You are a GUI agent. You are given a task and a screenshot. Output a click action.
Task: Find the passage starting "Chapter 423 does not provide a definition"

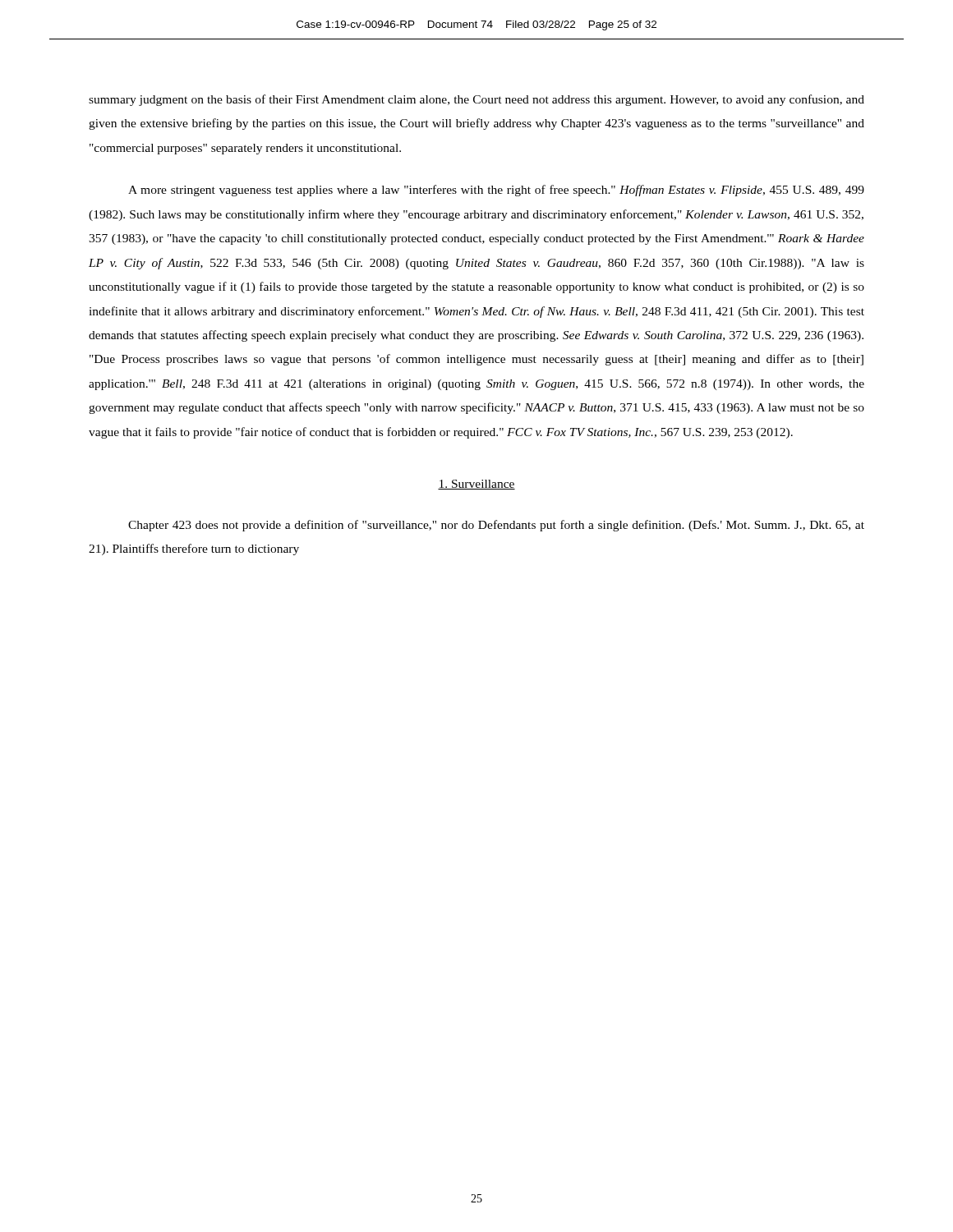tap(476, 536)
